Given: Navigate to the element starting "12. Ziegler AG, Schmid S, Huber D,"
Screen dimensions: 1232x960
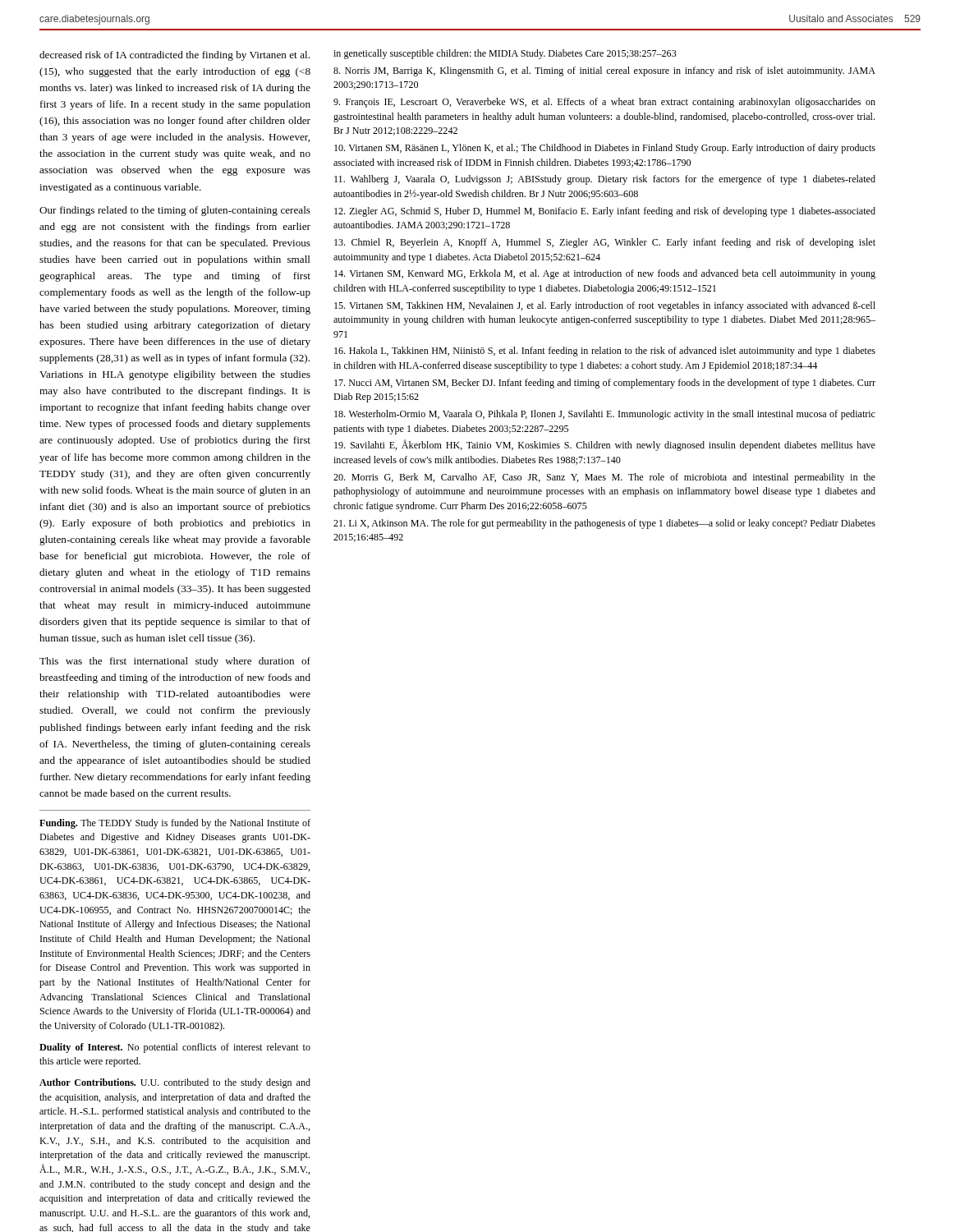Looking at the screenshot, I should (x=604, y=218).
